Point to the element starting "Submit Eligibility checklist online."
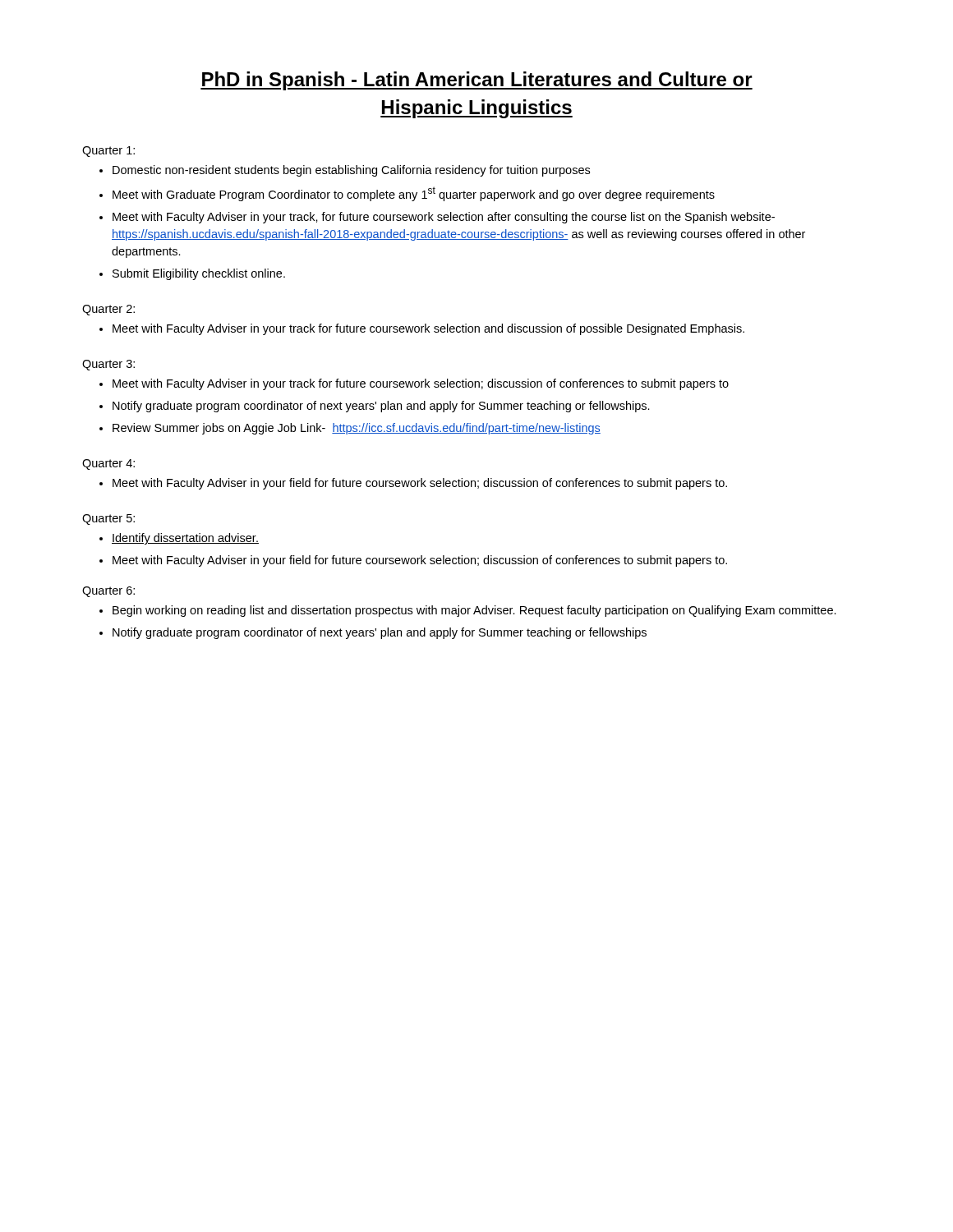The width and height of the screenshot is (953, 1232). (x=199, y=274)
